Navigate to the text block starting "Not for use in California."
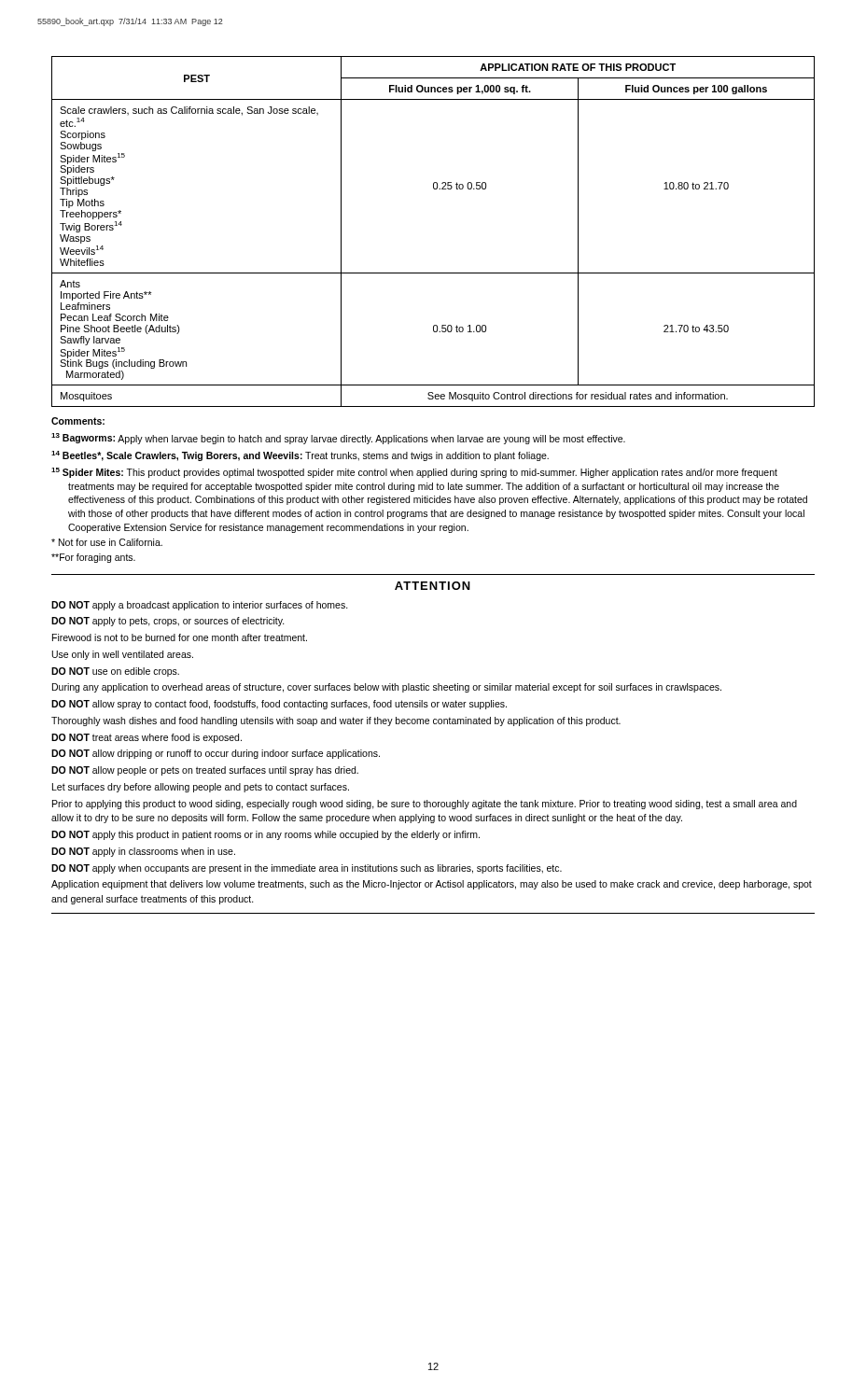This screenshot has width=866, height=1400. (107, 542)
